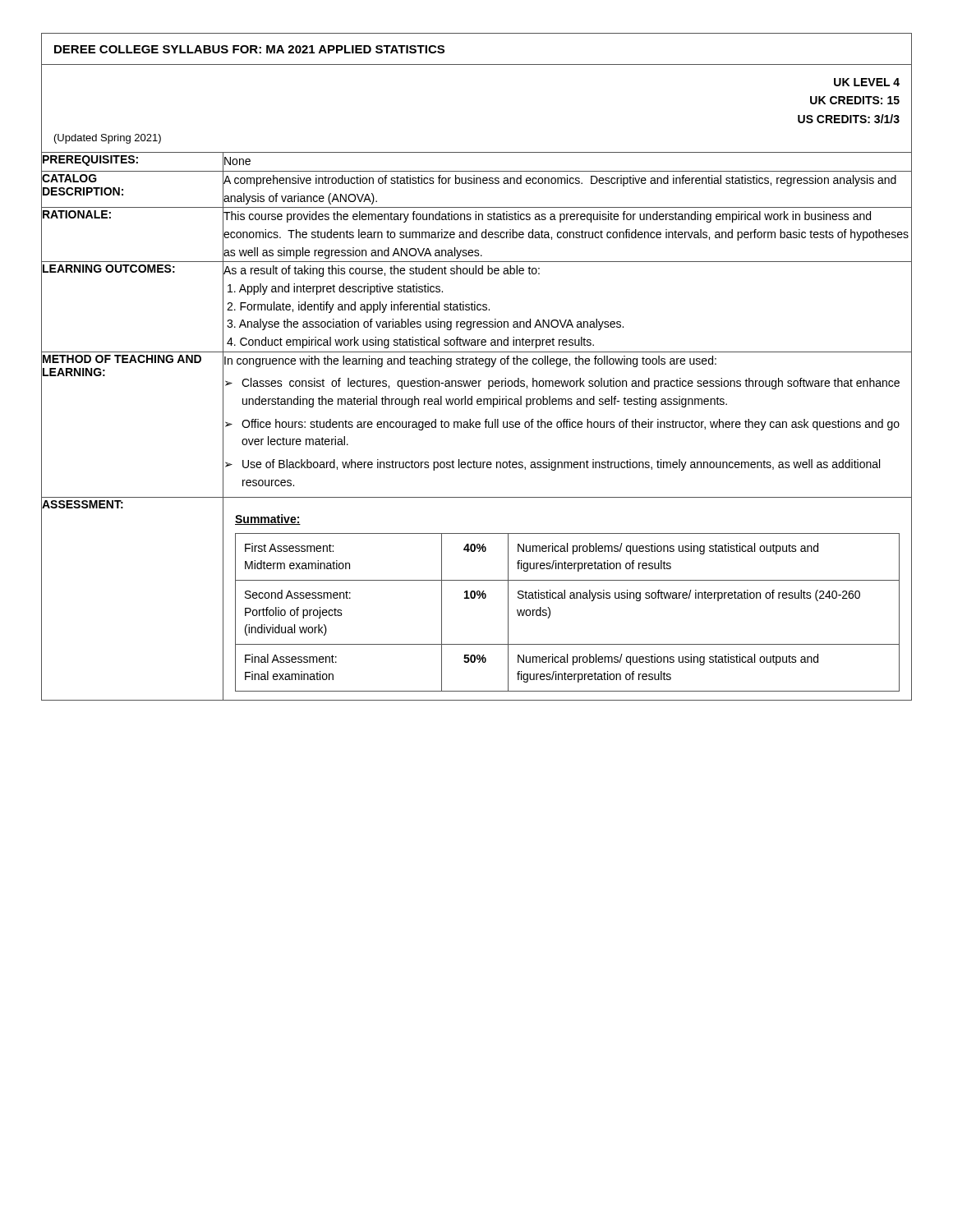953x1232 pixels.
Task: Locate the passage starting "UK LEVEL 4UK CREDITS: 15US"
Action: [849, 101]
